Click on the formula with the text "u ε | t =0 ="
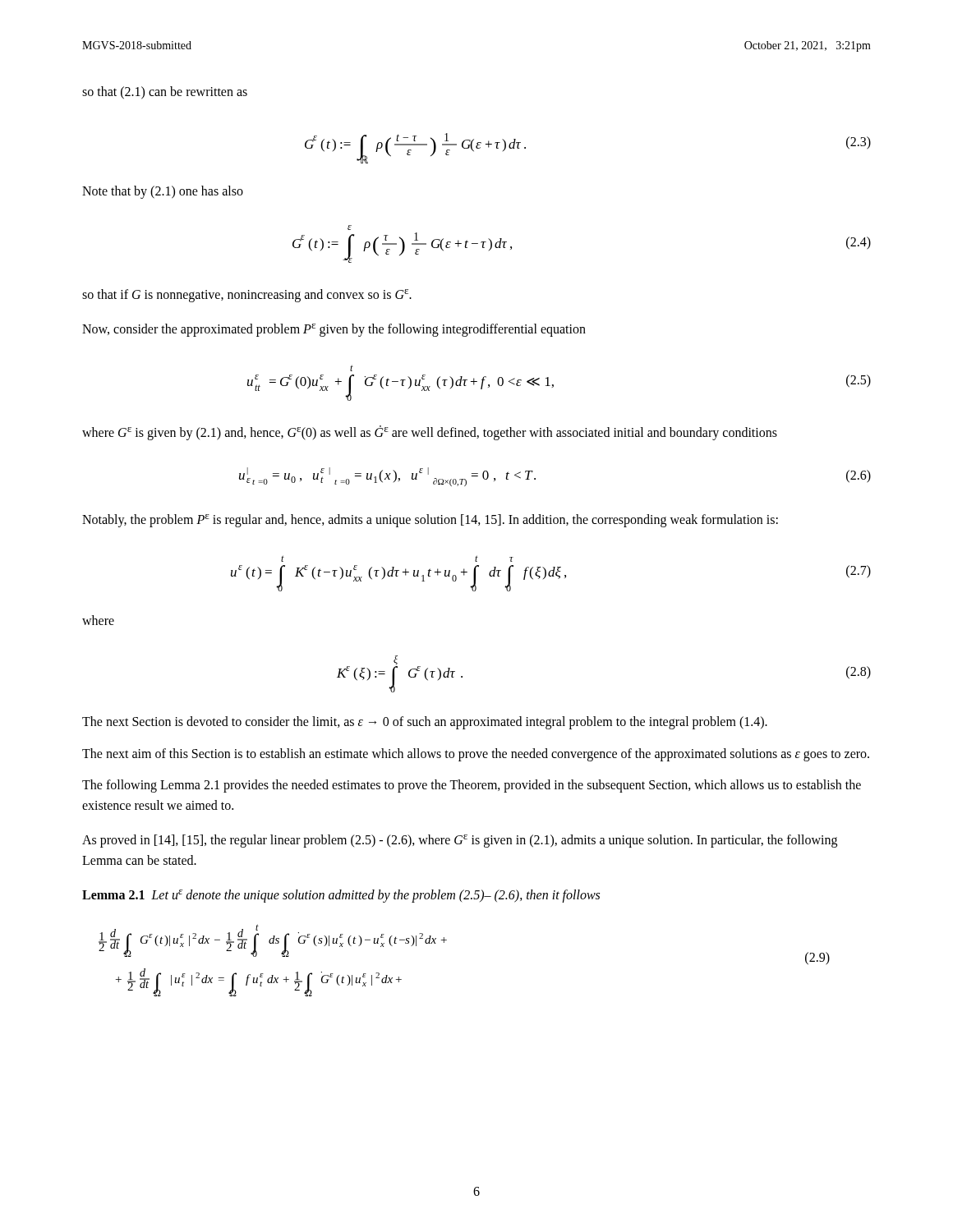 (381, 477)
